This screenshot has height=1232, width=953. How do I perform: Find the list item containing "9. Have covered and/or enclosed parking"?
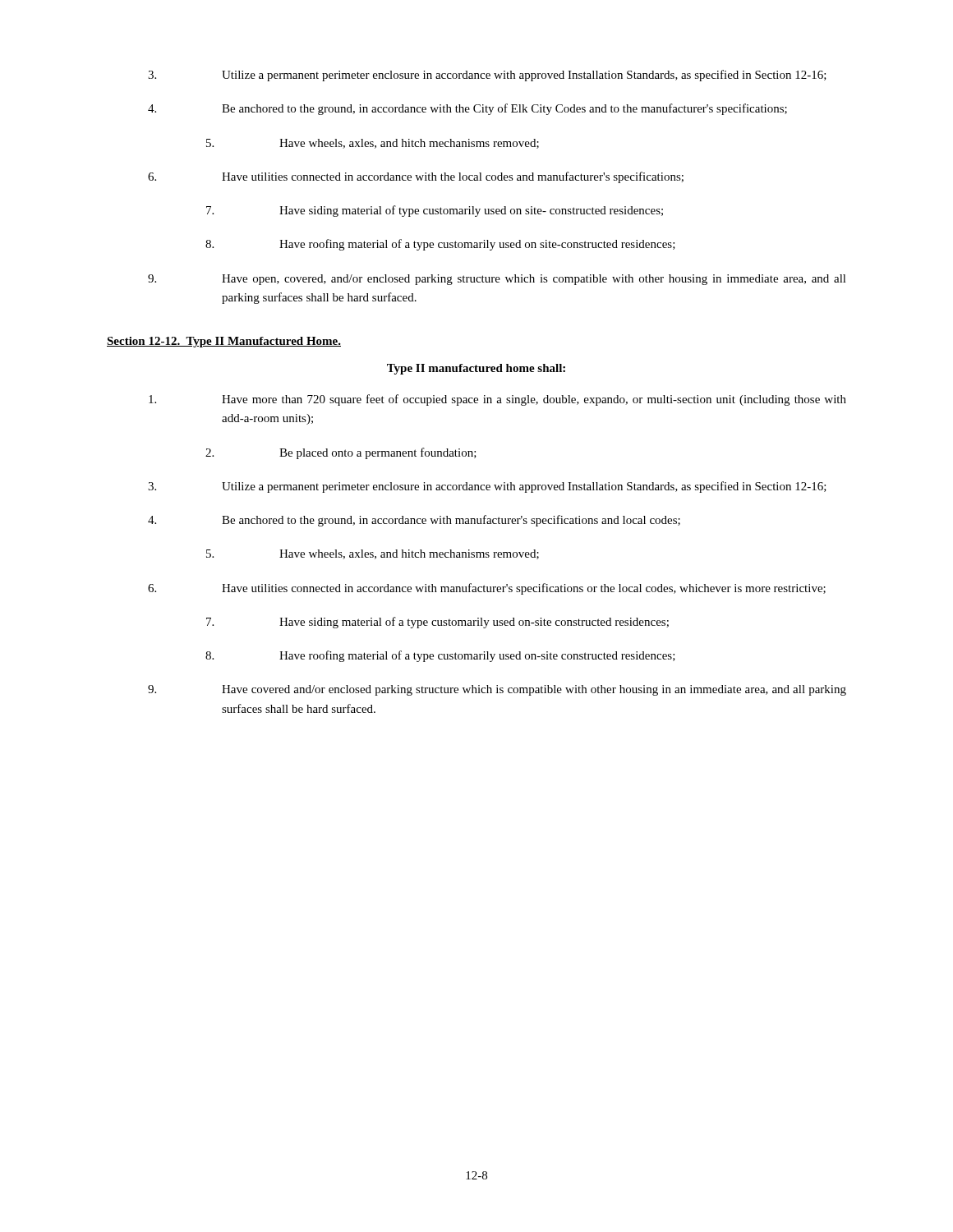476,699
